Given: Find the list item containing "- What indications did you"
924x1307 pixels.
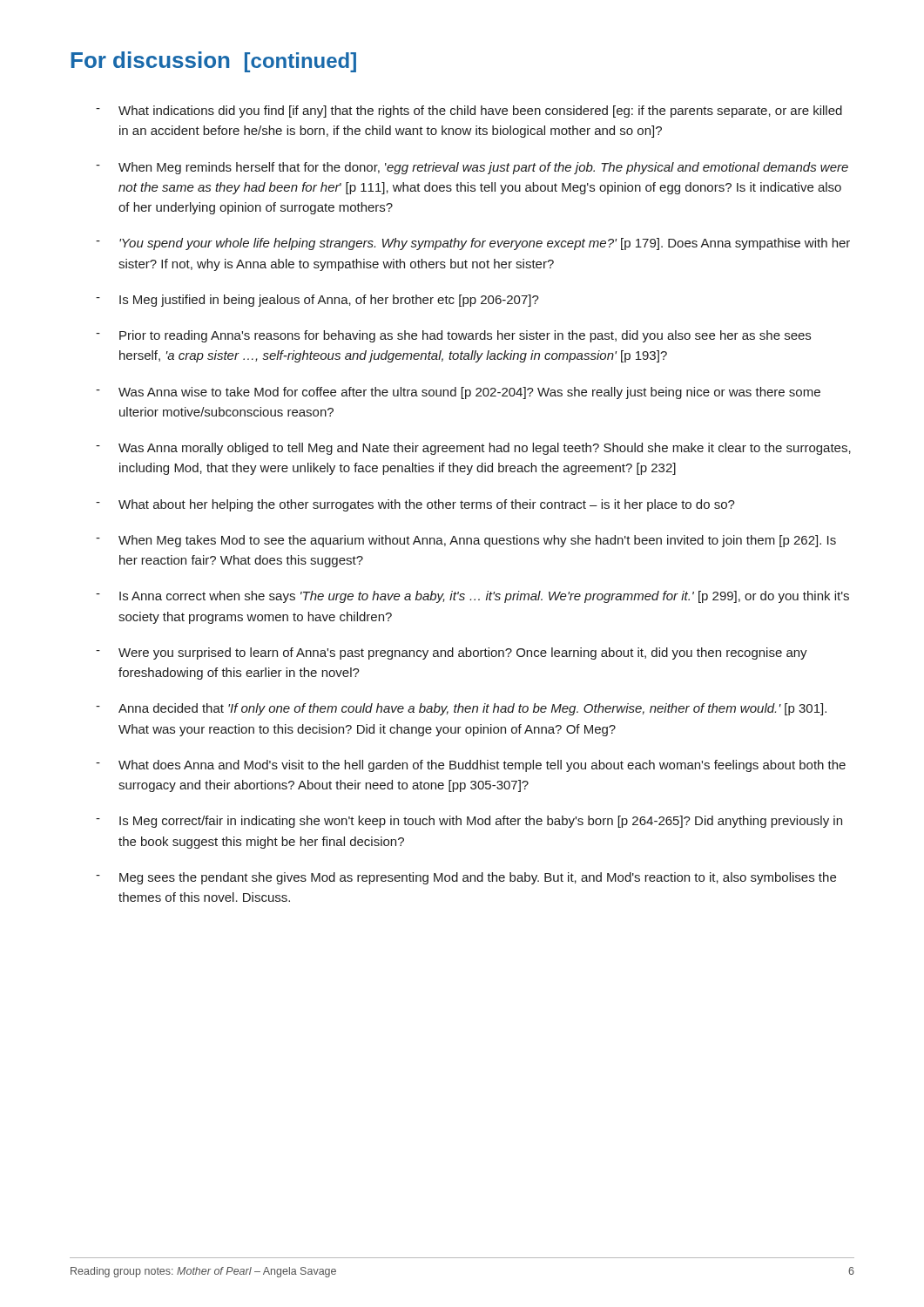Looking at the screenshot, I should point(462,121).
